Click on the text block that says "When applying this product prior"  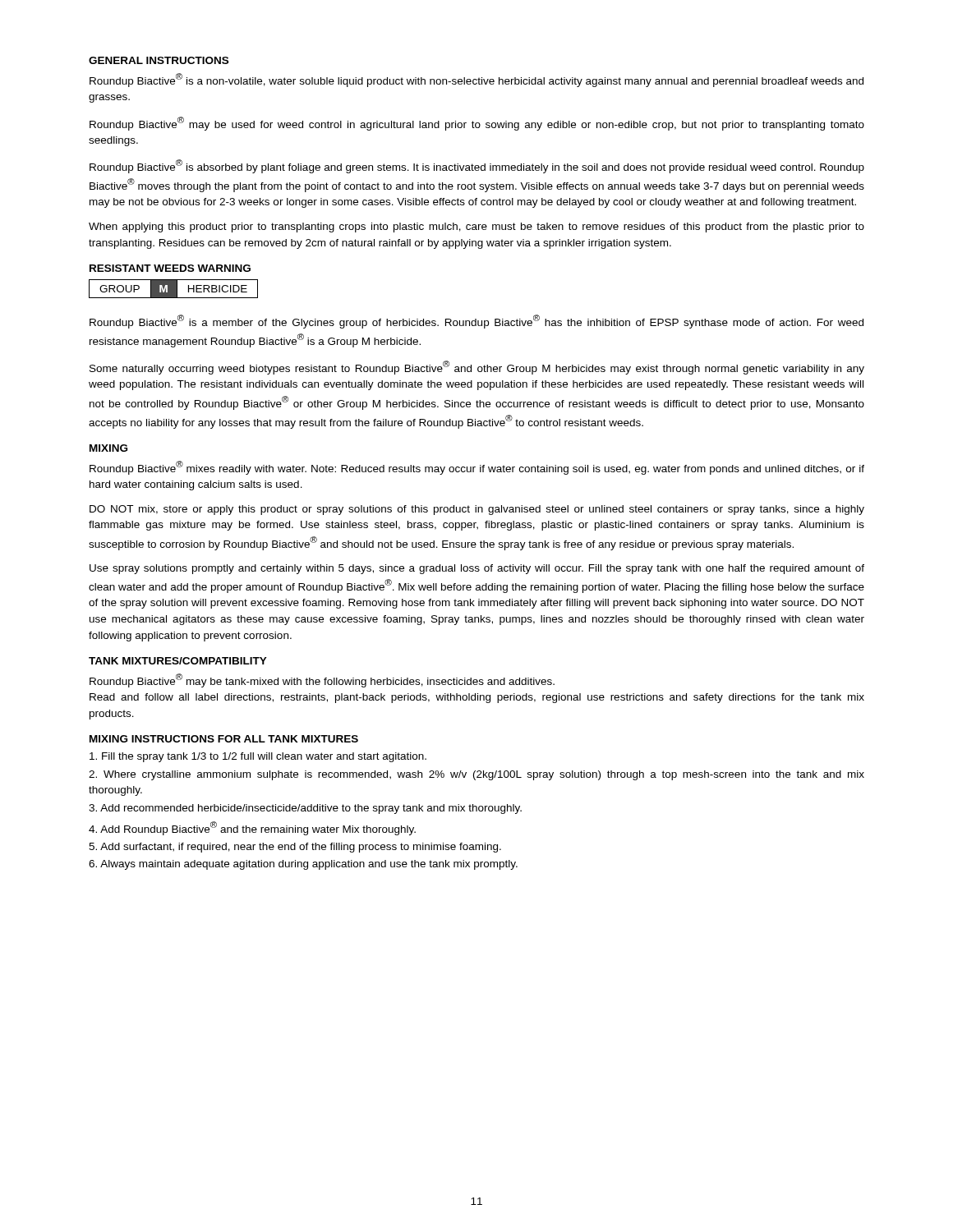tap(476, 234)
